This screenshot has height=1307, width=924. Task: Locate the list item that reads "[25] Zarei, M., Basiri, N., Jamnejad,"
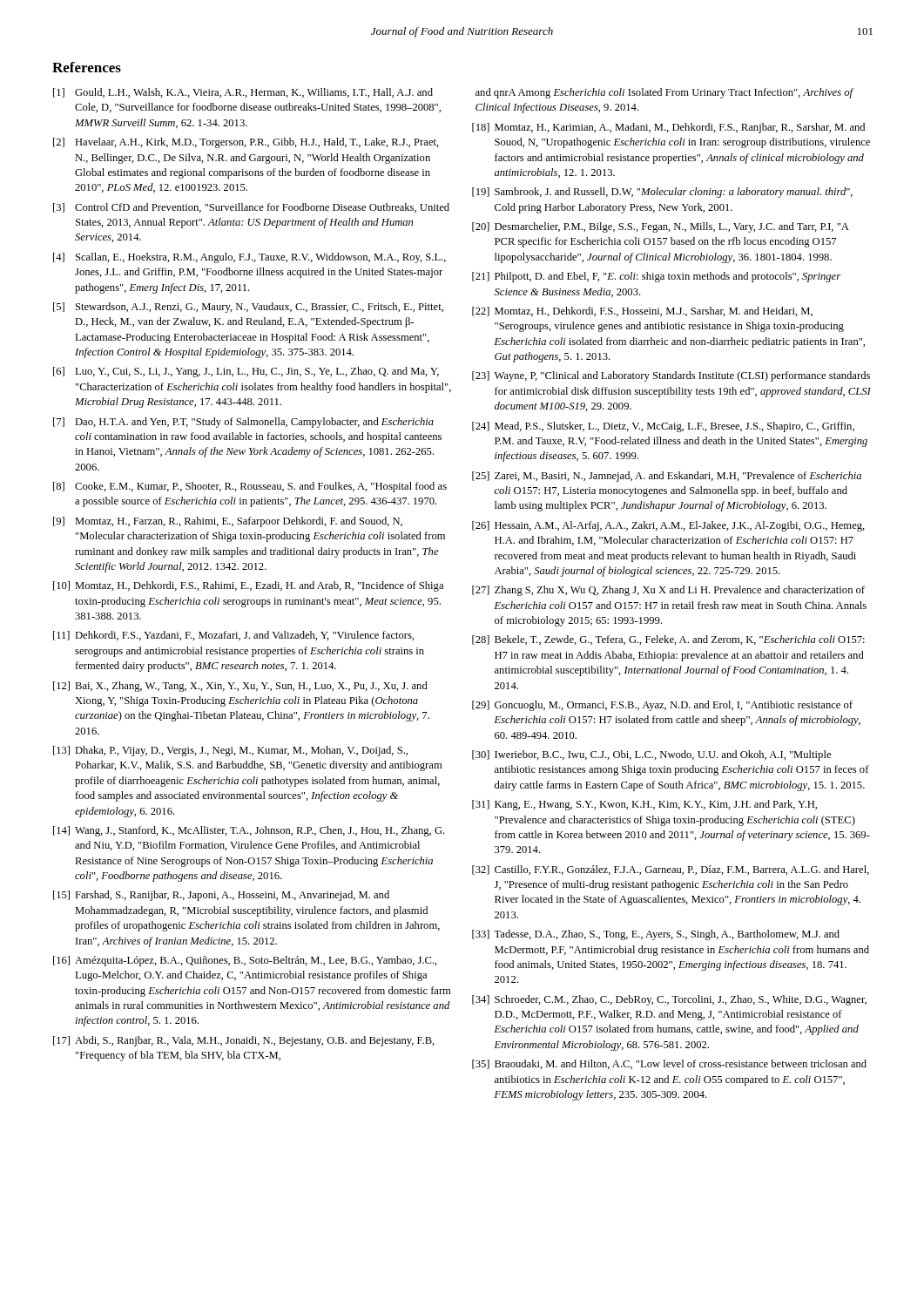pos(672,491)
